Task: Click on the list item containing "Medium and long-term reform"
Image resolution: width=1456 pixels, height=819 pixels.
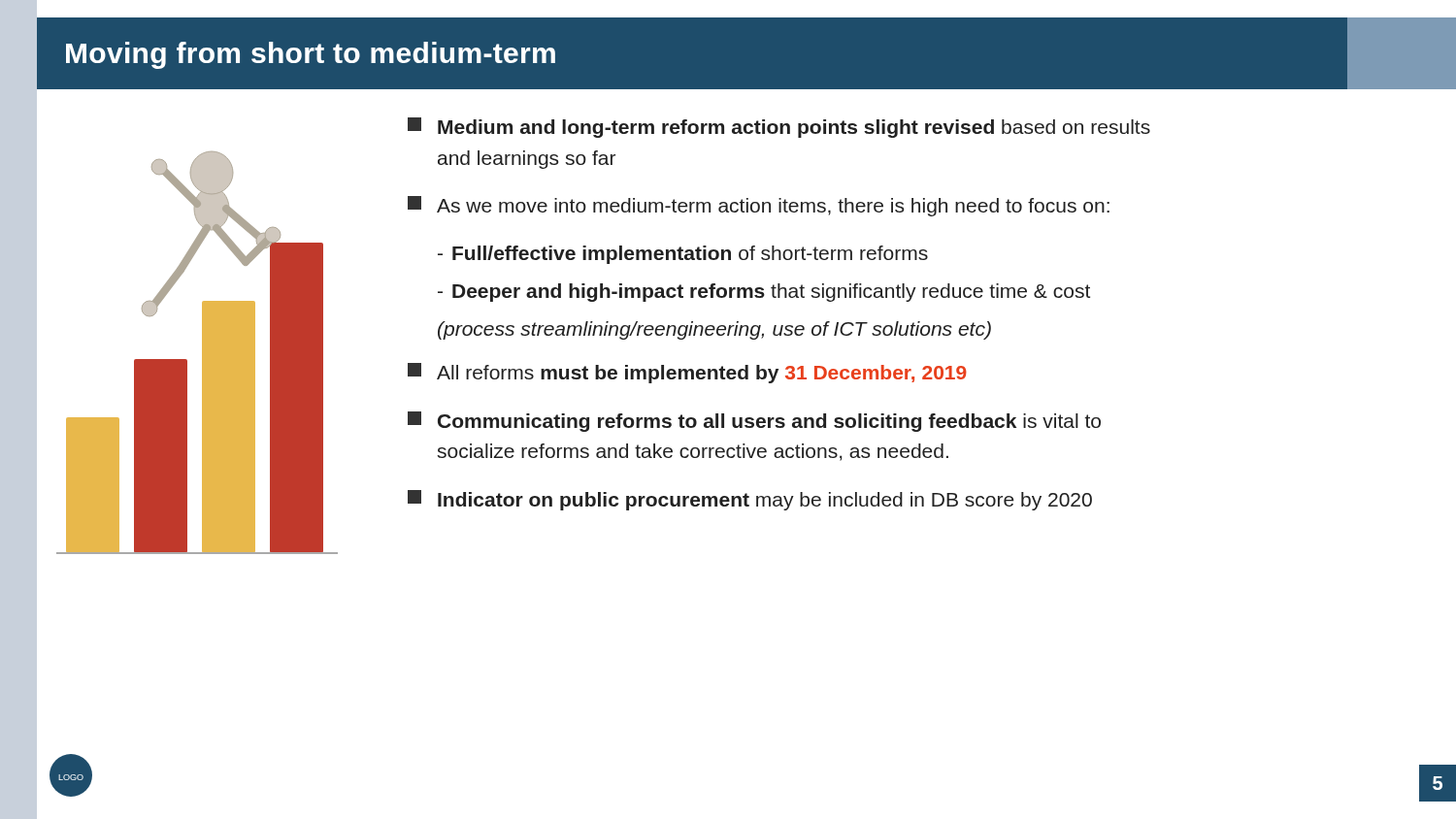Action: (893, 142)
